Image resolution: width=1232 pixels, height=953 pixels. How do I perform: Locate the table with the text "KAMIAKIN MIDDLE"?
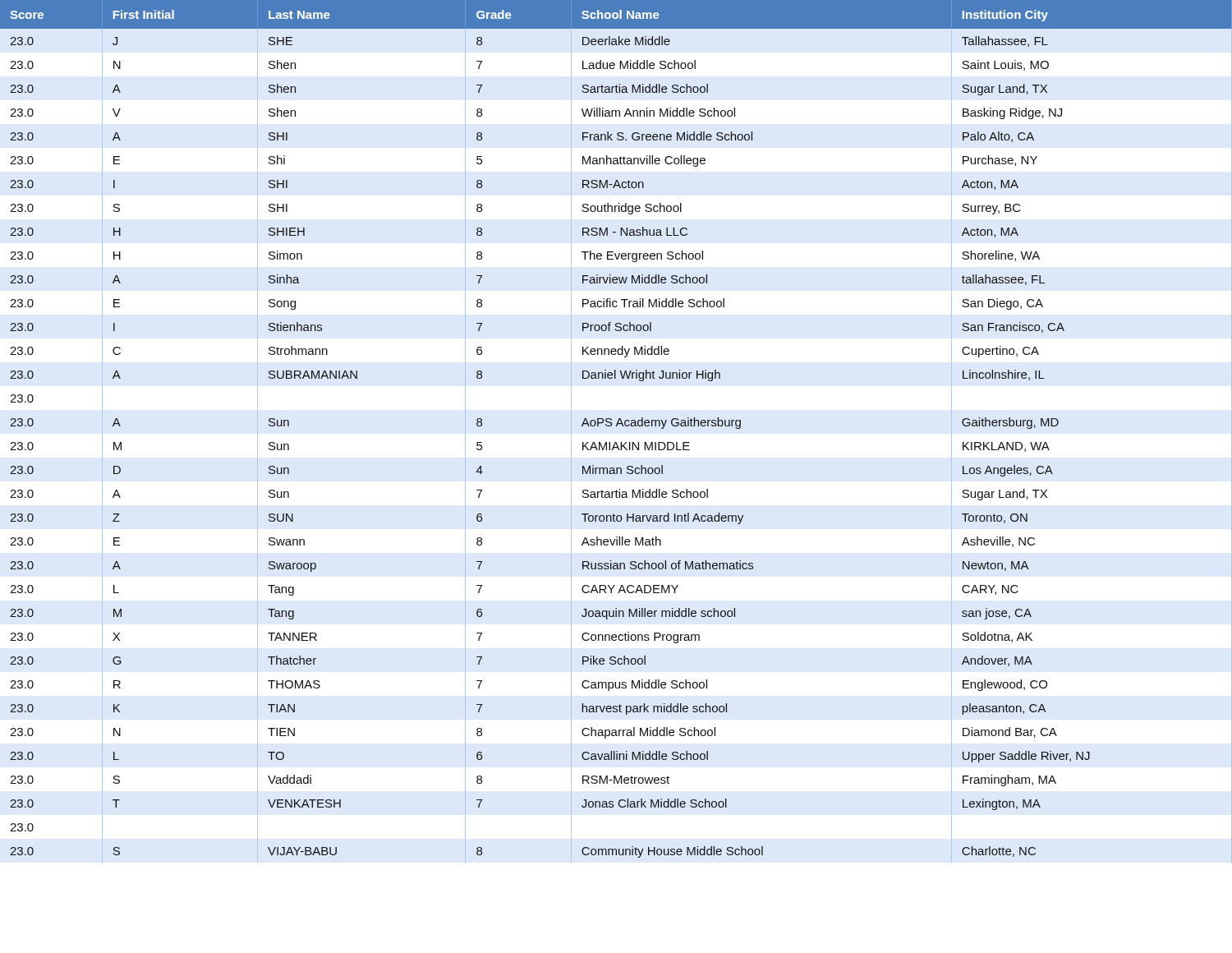point(616,431)
